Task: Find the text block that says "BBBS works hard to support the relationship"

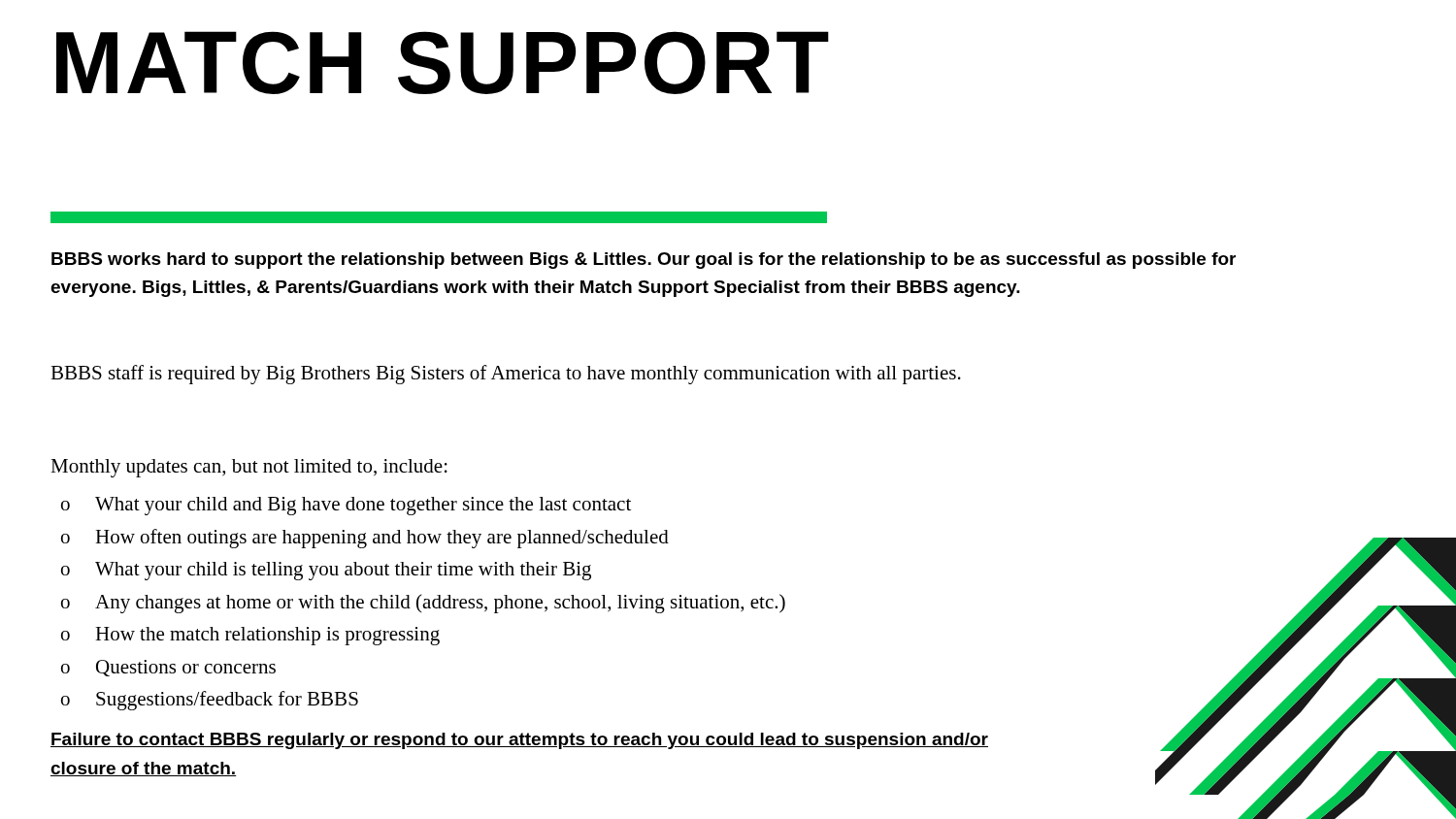Action: coord(643,273)
